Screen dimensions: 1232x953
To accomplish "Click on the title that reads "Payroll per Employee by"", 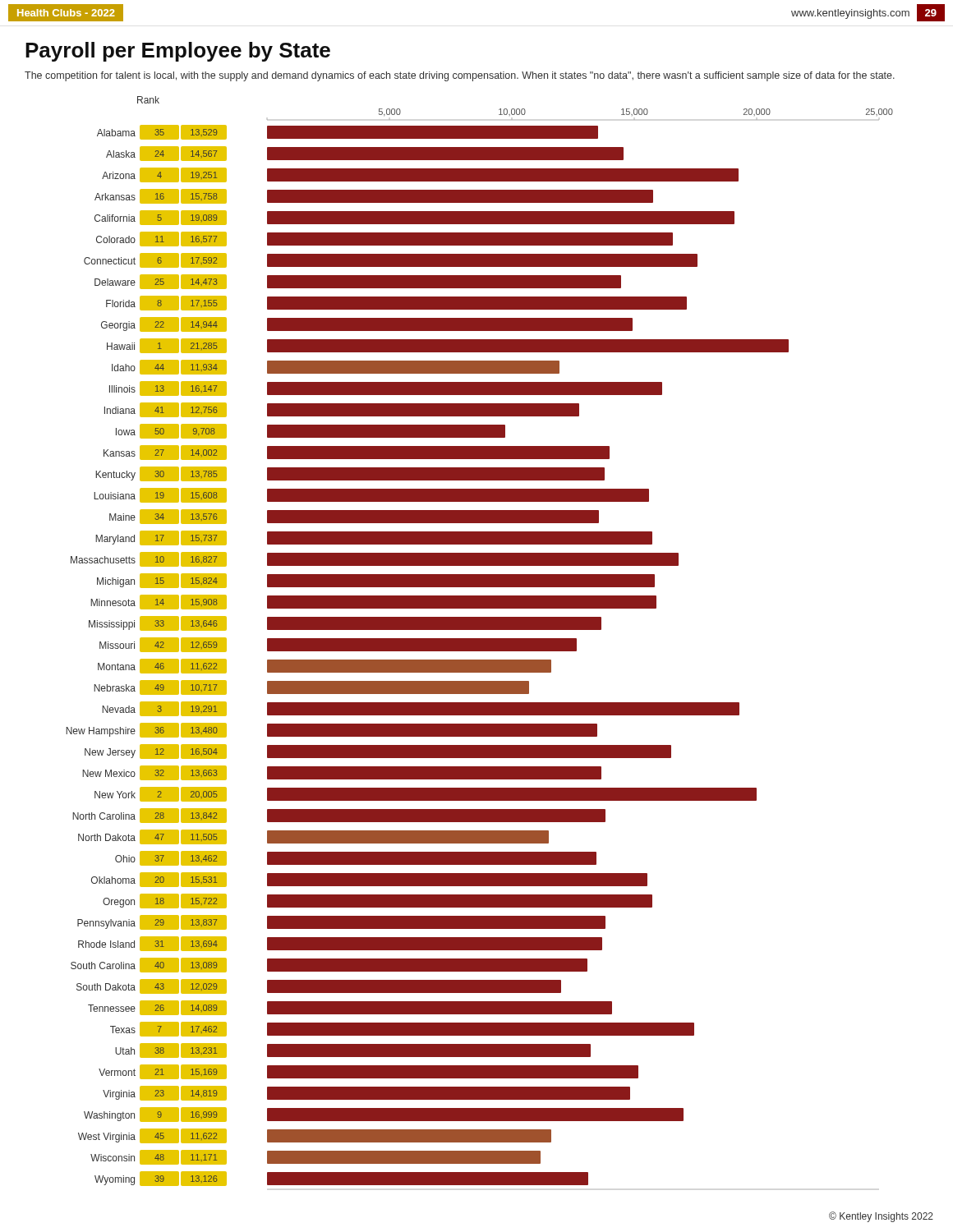I will (178, 50).
